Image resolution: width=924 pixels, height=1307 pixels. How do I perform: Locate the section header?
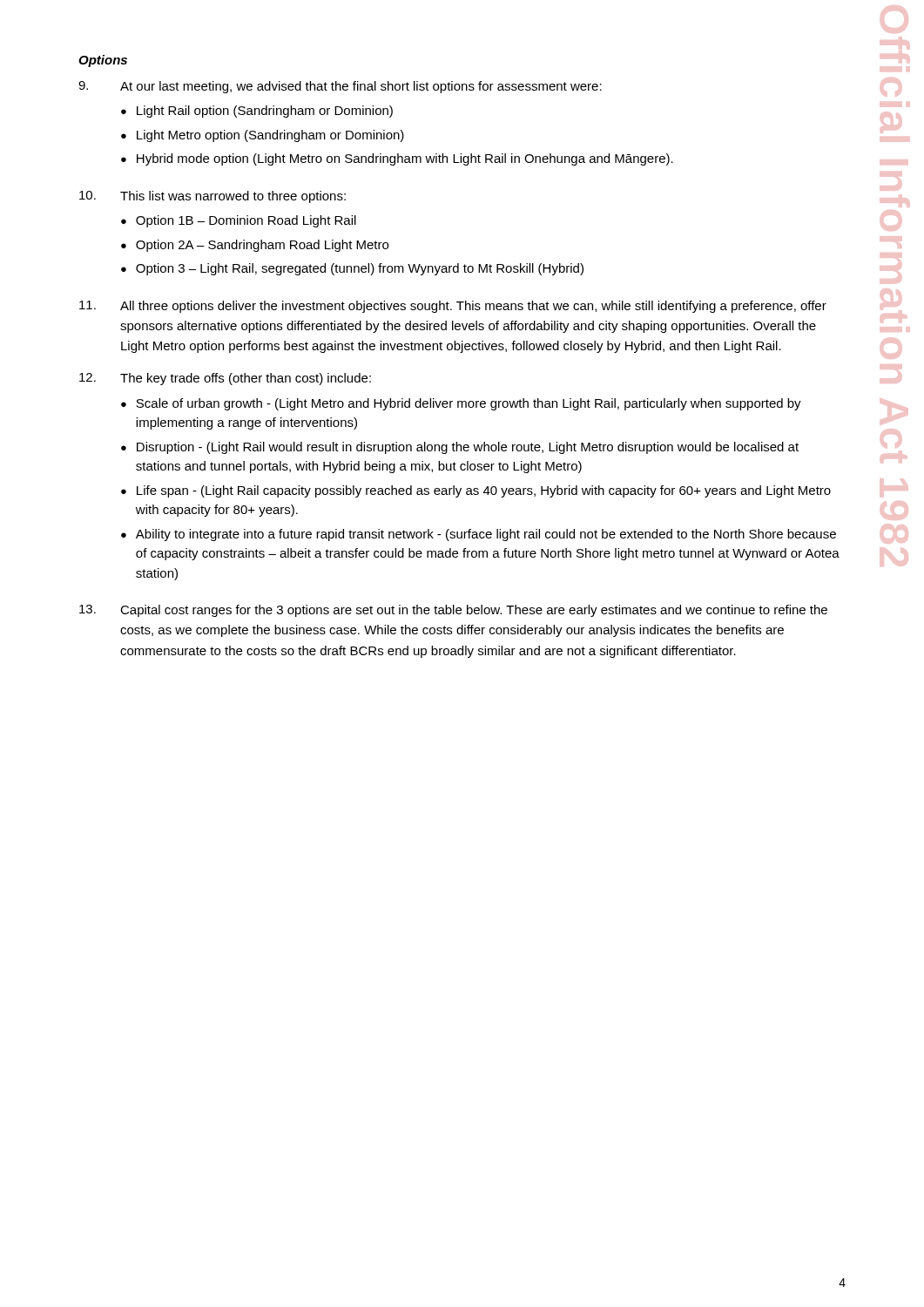(x=103, y=60)
